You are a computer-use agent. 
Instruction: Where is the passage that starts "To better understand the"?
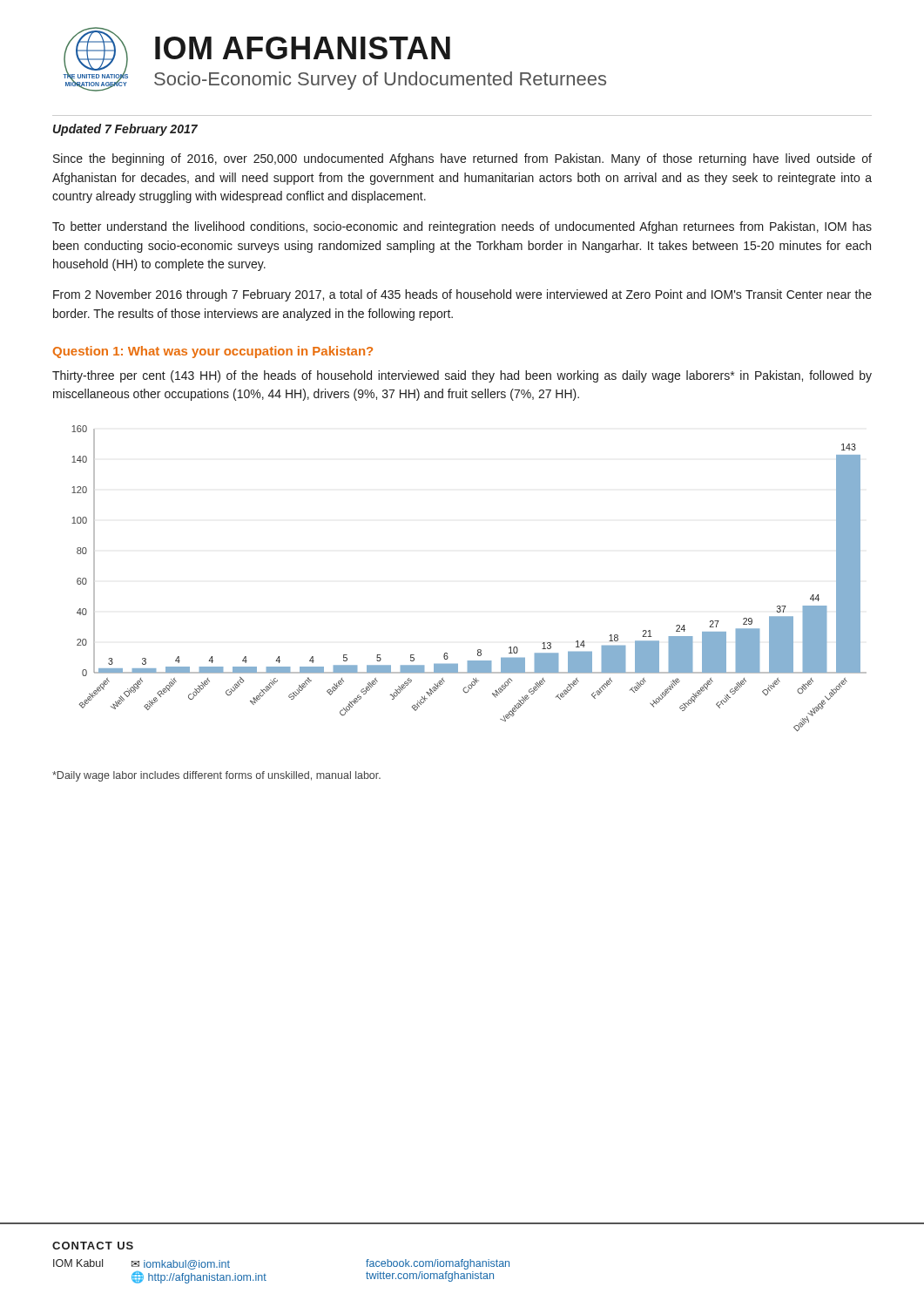pos(462,245)
